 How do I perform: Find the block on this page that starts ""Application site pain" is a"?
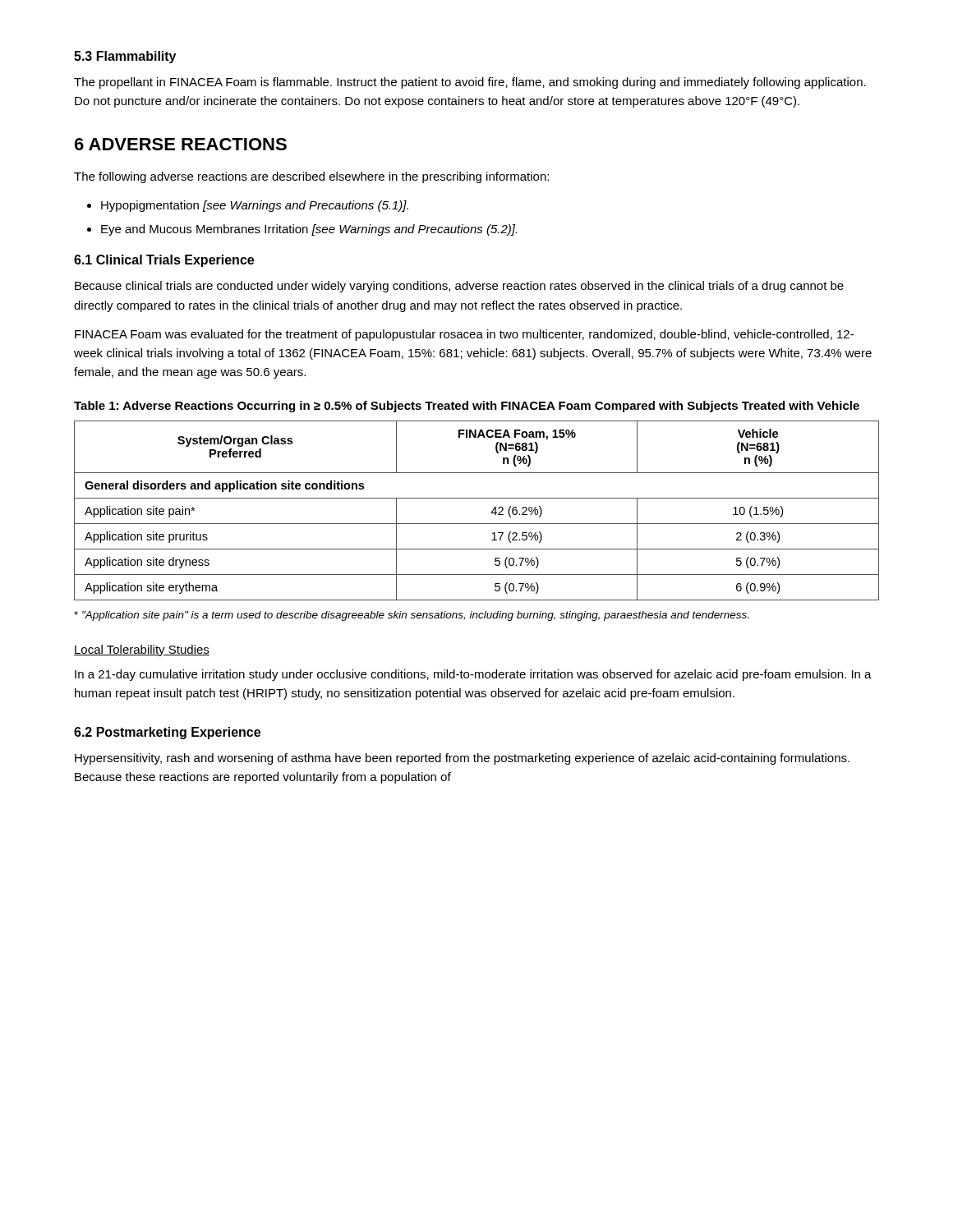click(476, 615)
